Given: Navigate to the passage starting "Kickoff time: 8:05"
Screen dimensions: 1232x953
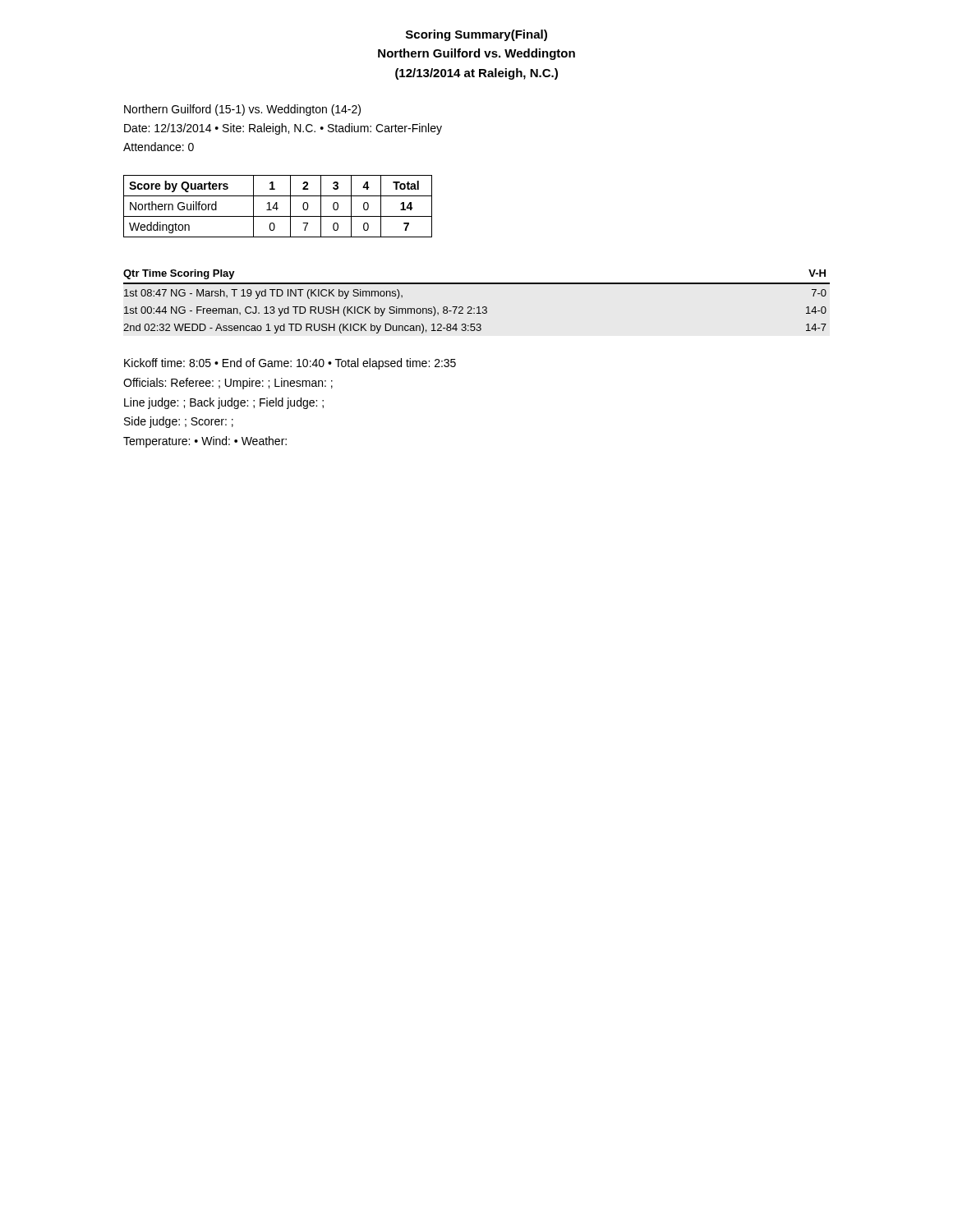Looking at the screenshot, I should (x=290, y=402).
